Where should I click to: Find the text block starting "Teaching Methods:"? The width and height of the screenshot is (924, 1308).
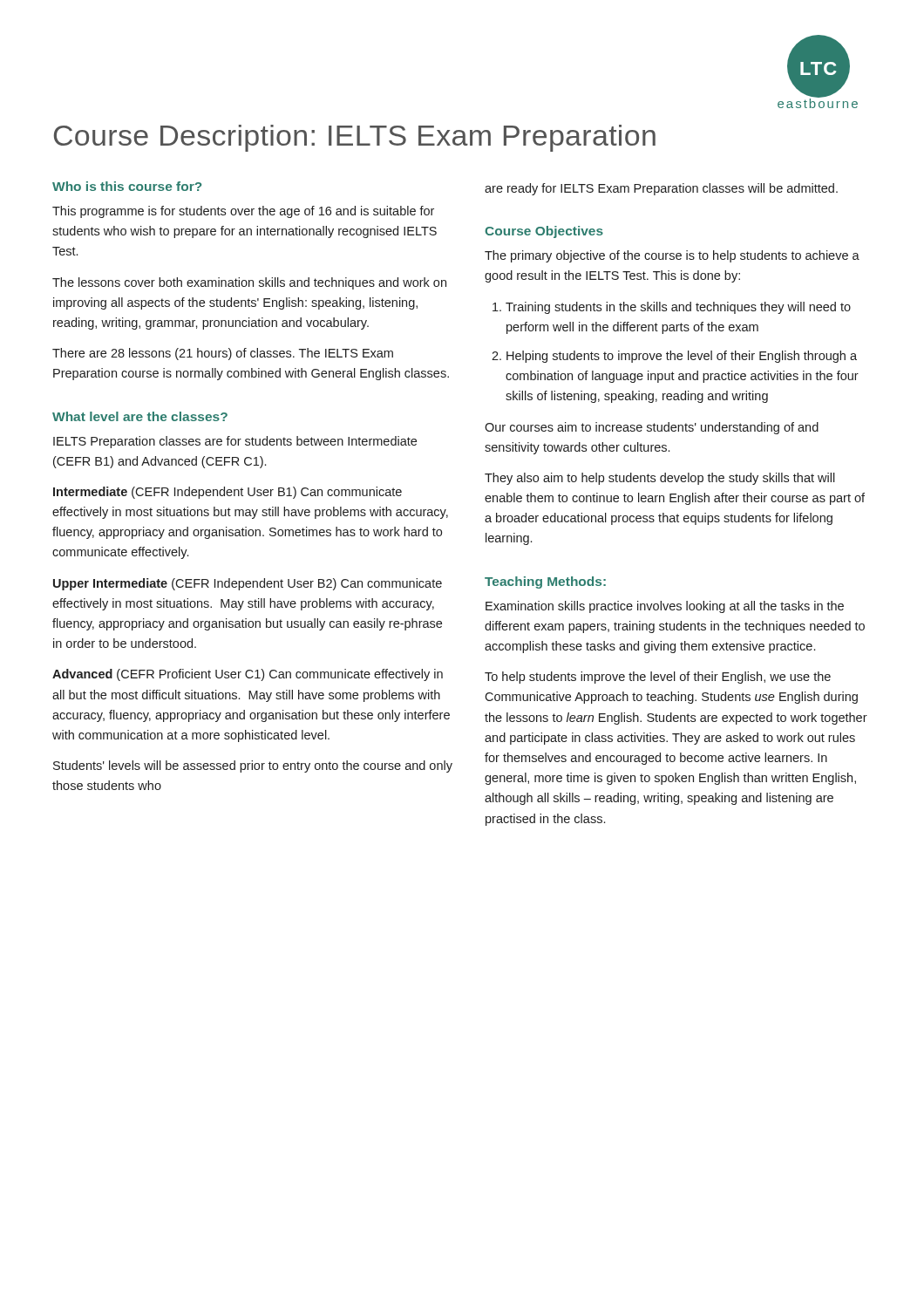546,581
